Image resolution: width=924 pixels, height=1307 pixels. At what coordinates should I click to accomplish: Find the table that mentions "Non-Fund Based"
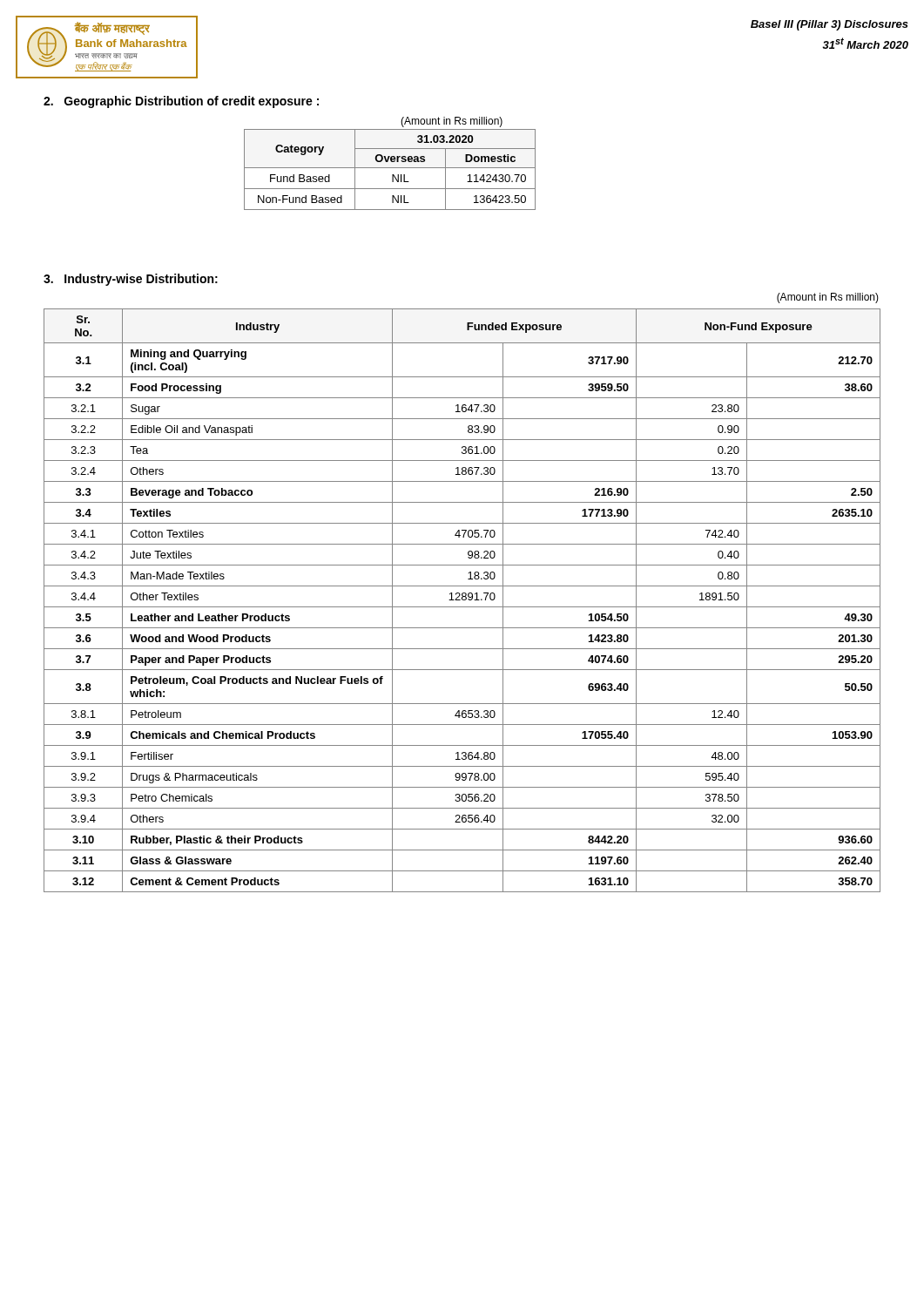point(390,170)
